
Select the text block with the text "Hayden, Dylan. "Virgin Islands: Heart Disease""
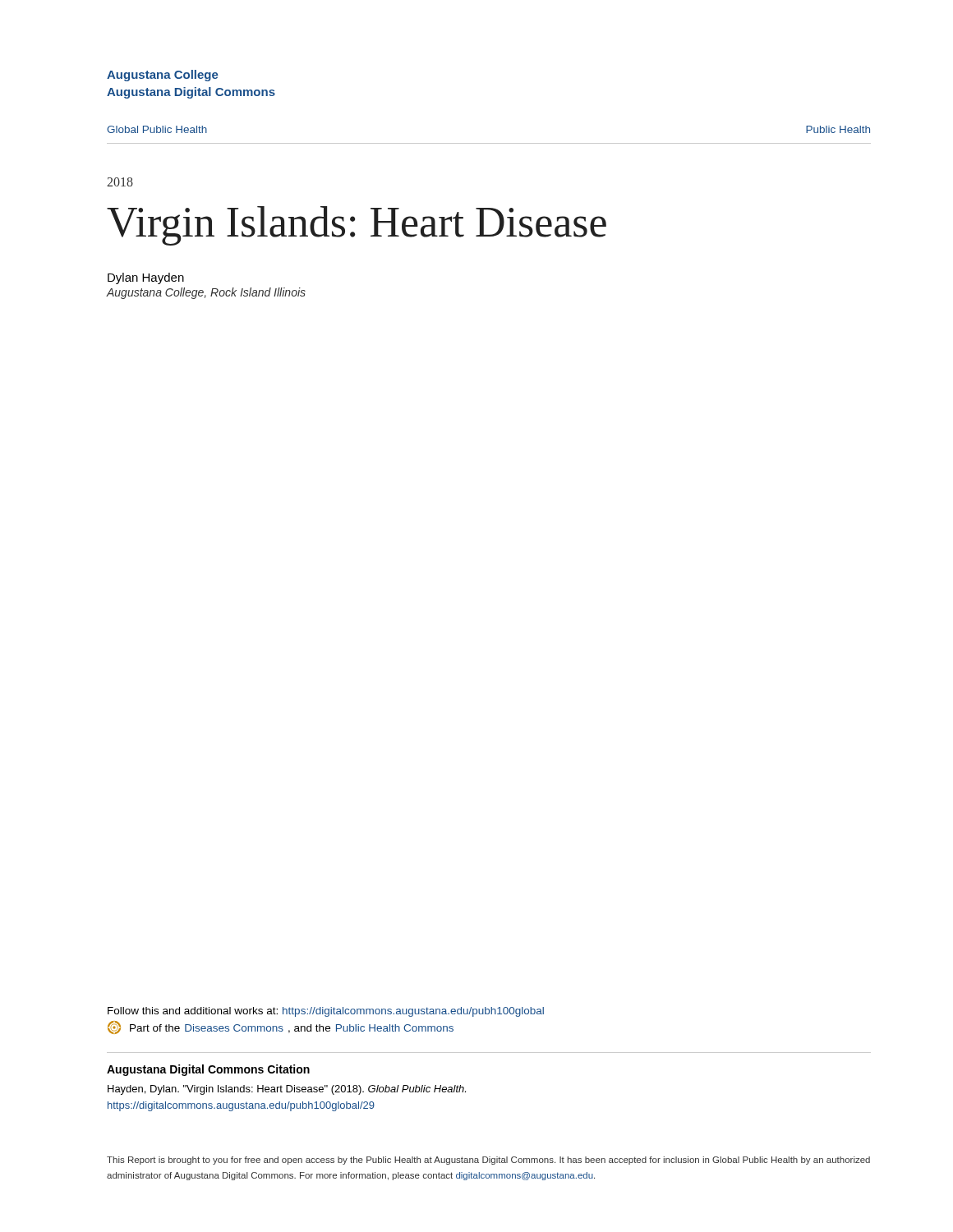click(x=287, y=1097)
